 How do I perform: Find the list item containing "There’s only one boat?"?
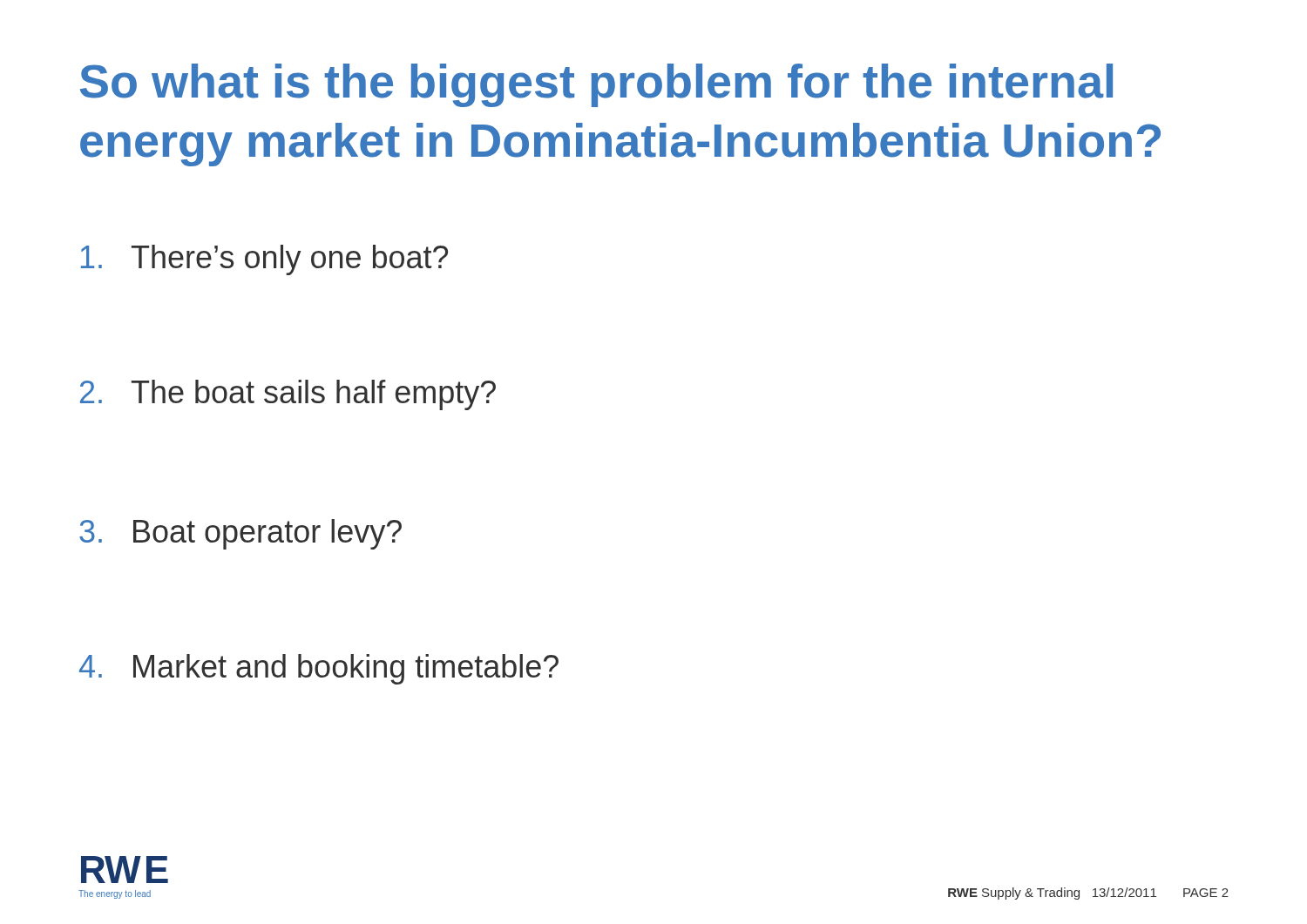tap(264, 258)
